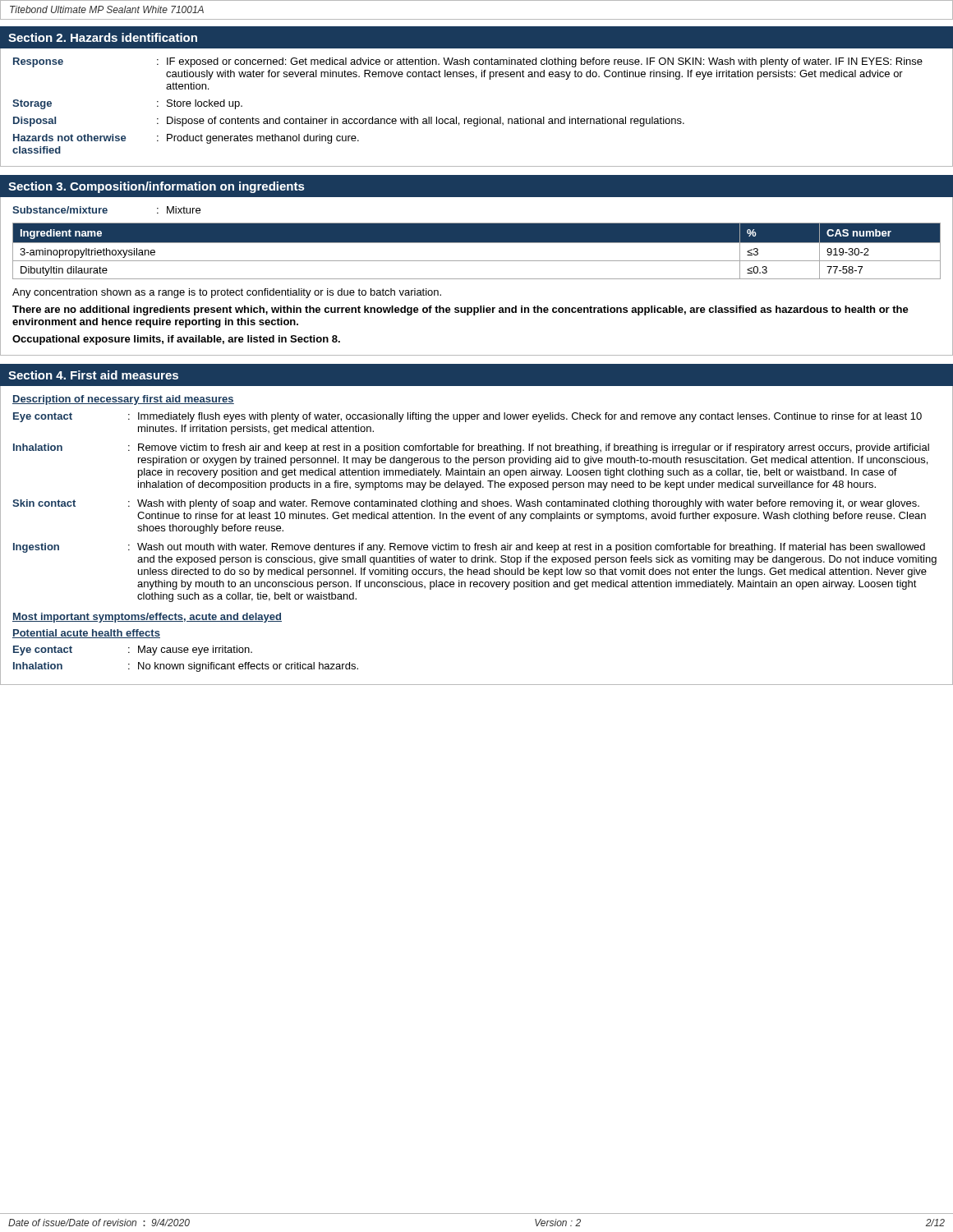Viewport: 953px width, 1232px height.
Task: Find the element starting "Inhalation : No known significant effects"
Action: (x=186, y=667)
